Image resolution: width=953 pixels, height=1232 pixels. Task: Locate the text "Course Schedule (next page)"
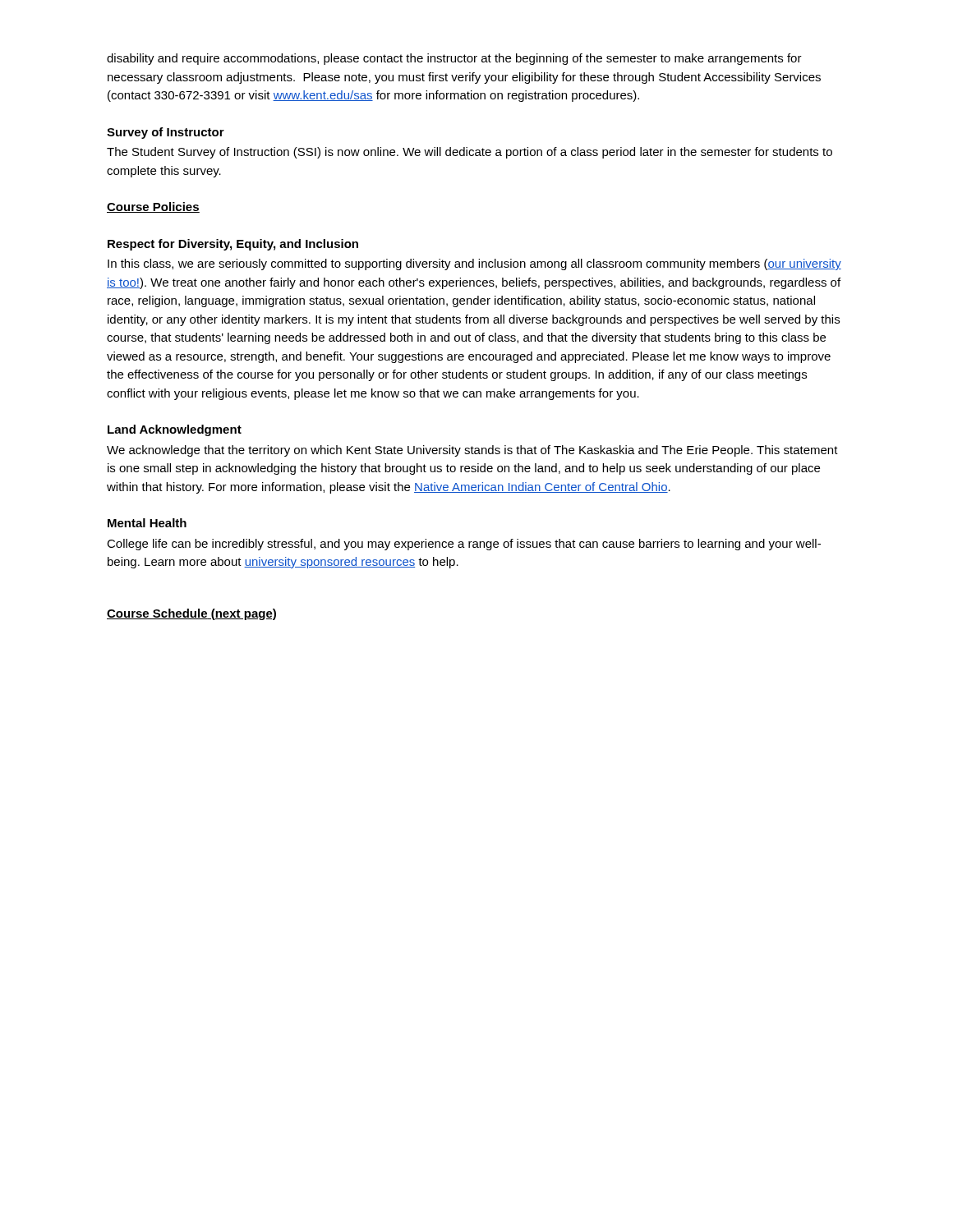(192, 613)
